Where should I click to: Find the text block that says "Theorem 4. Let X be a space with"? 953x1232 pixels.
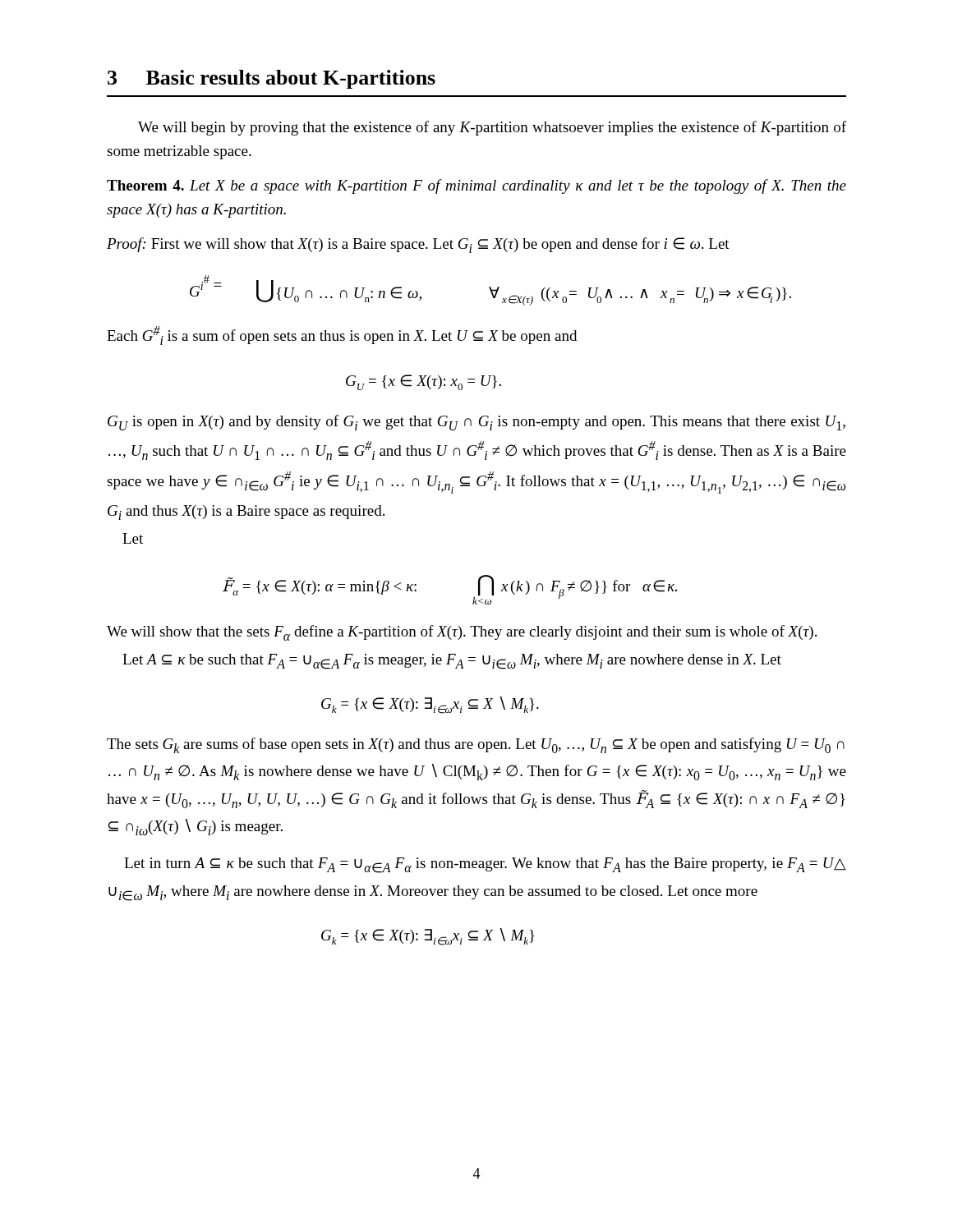476,197
